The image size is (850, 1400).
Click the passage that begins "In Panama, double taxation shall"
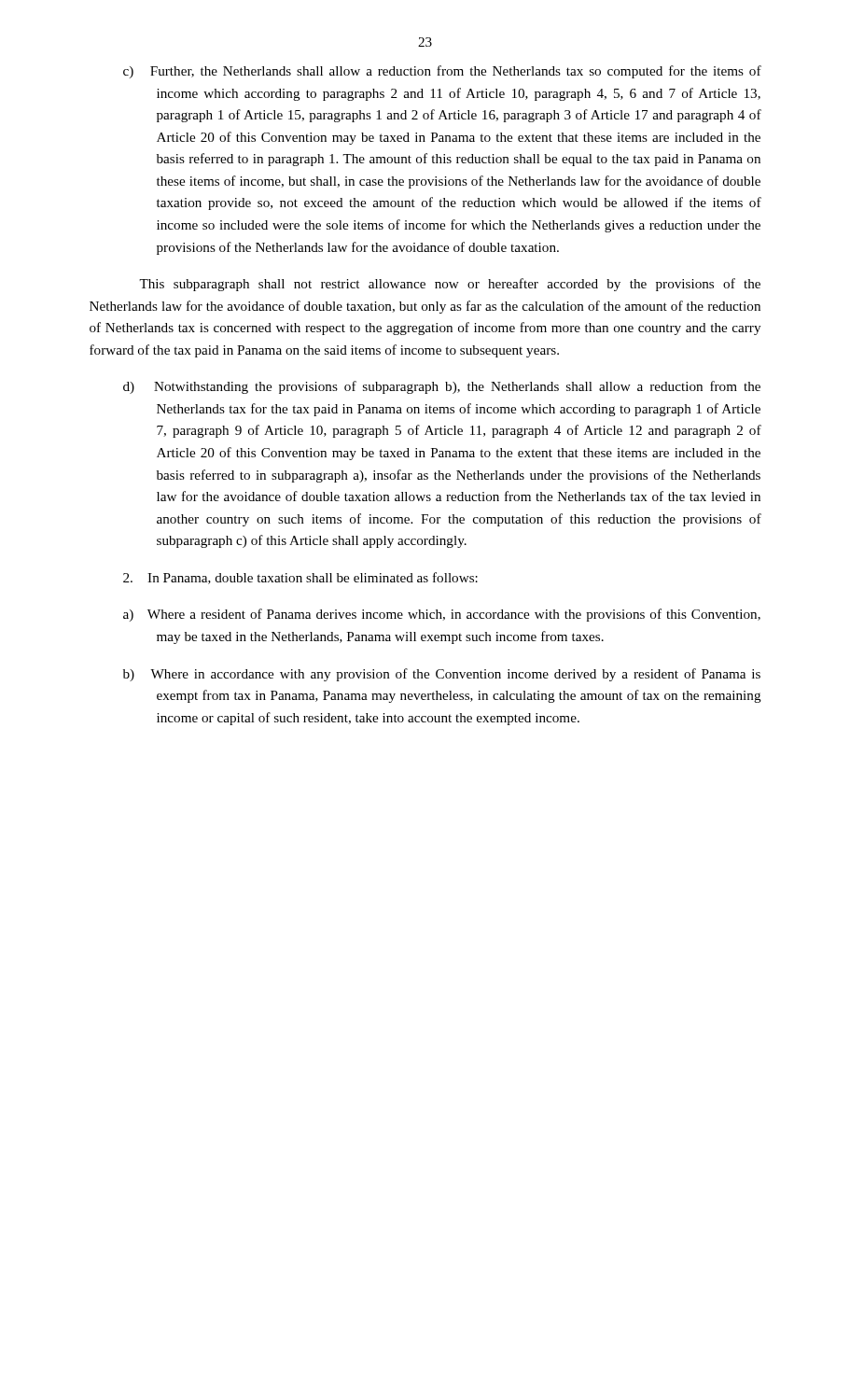tap(301, 577)
